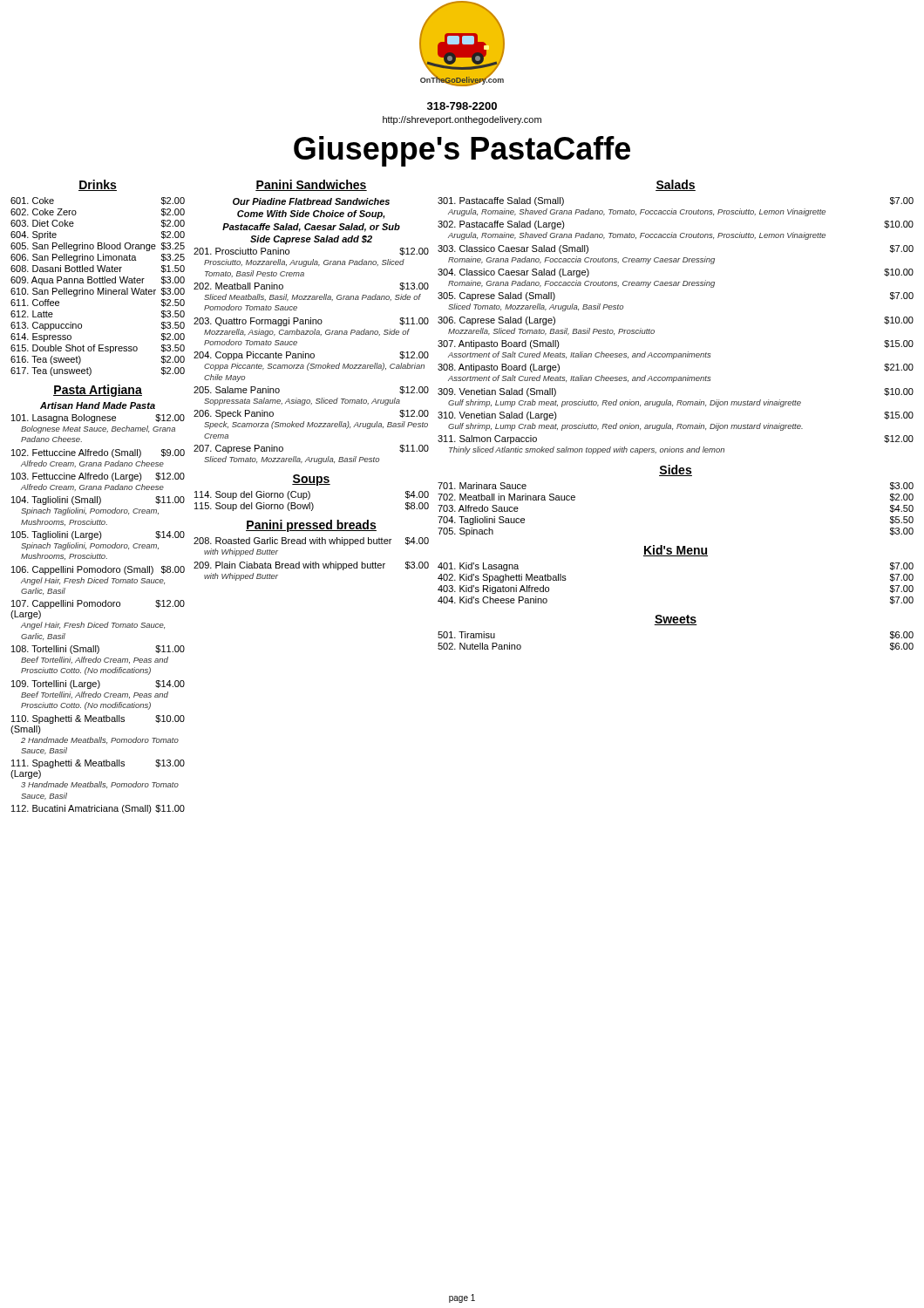Image resolution: width=924 pixels, height=1308 pixels.
Task: Point to the text starting "615. Double Shot of Espresso$3.50"
Action: pos(98,348)
